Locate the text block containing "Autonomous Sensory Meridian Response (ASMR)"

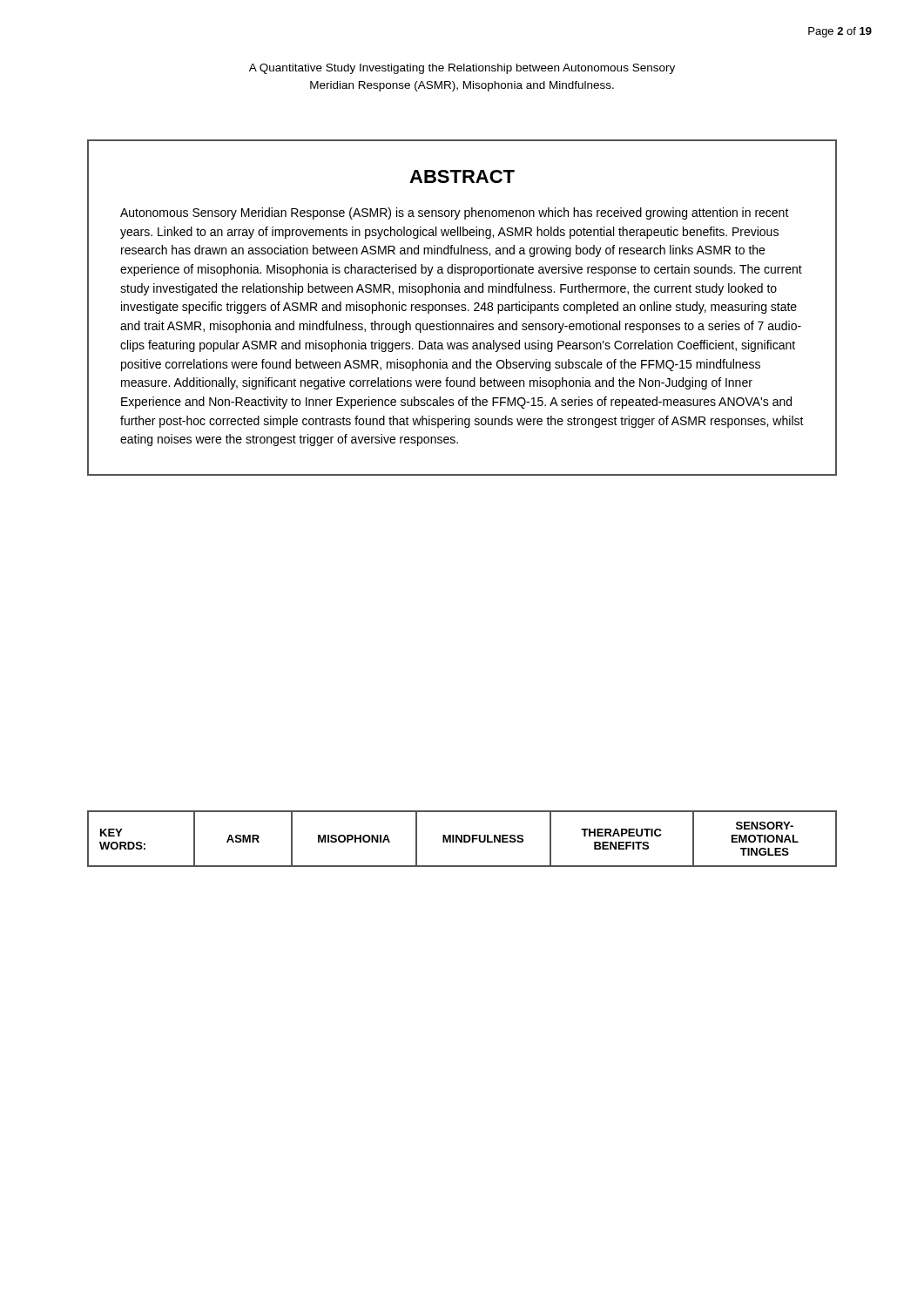[x=462, y=326]
